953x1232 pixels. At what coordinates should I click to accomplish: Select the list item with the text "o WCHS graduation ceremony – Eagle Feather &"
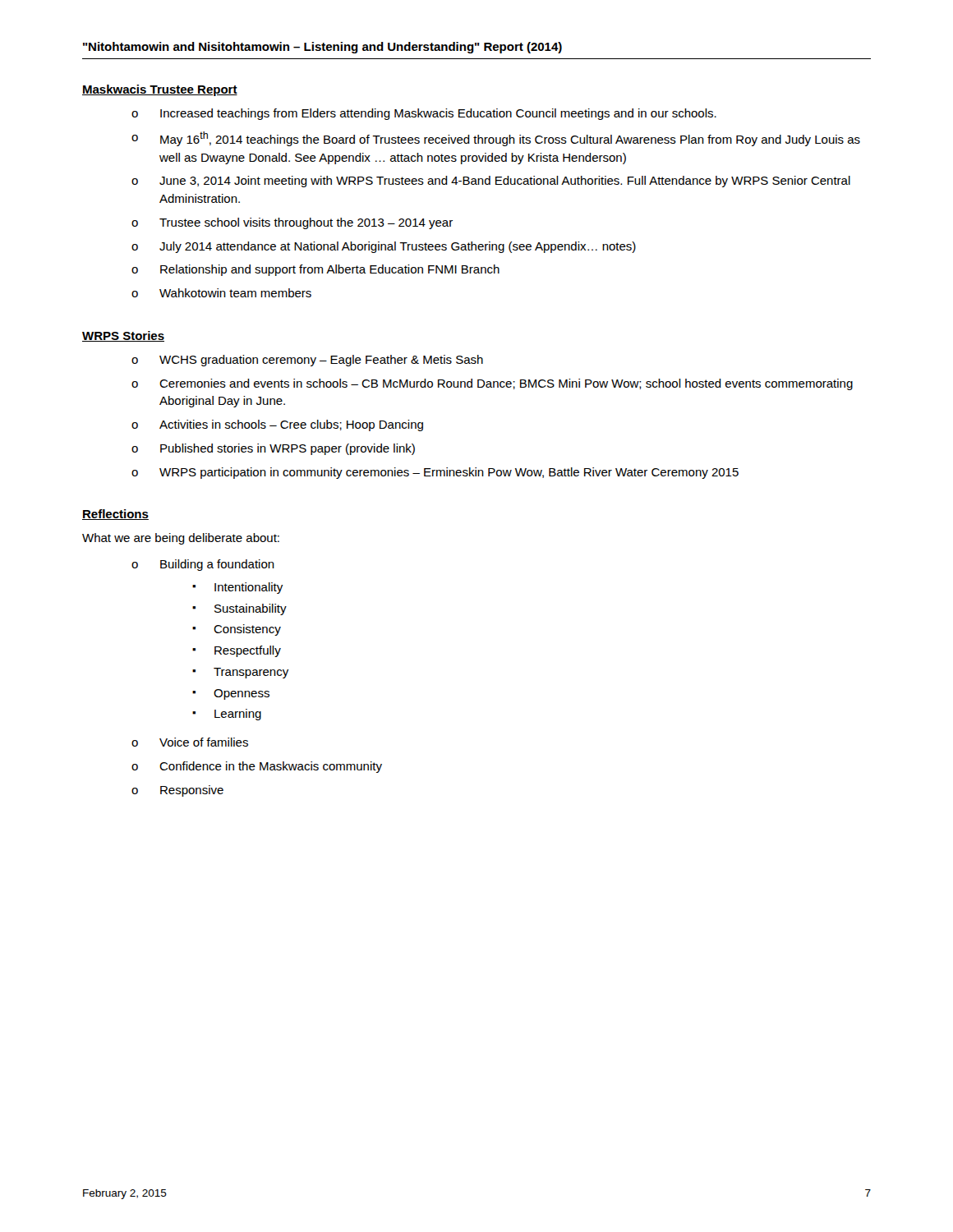(307, 361)
